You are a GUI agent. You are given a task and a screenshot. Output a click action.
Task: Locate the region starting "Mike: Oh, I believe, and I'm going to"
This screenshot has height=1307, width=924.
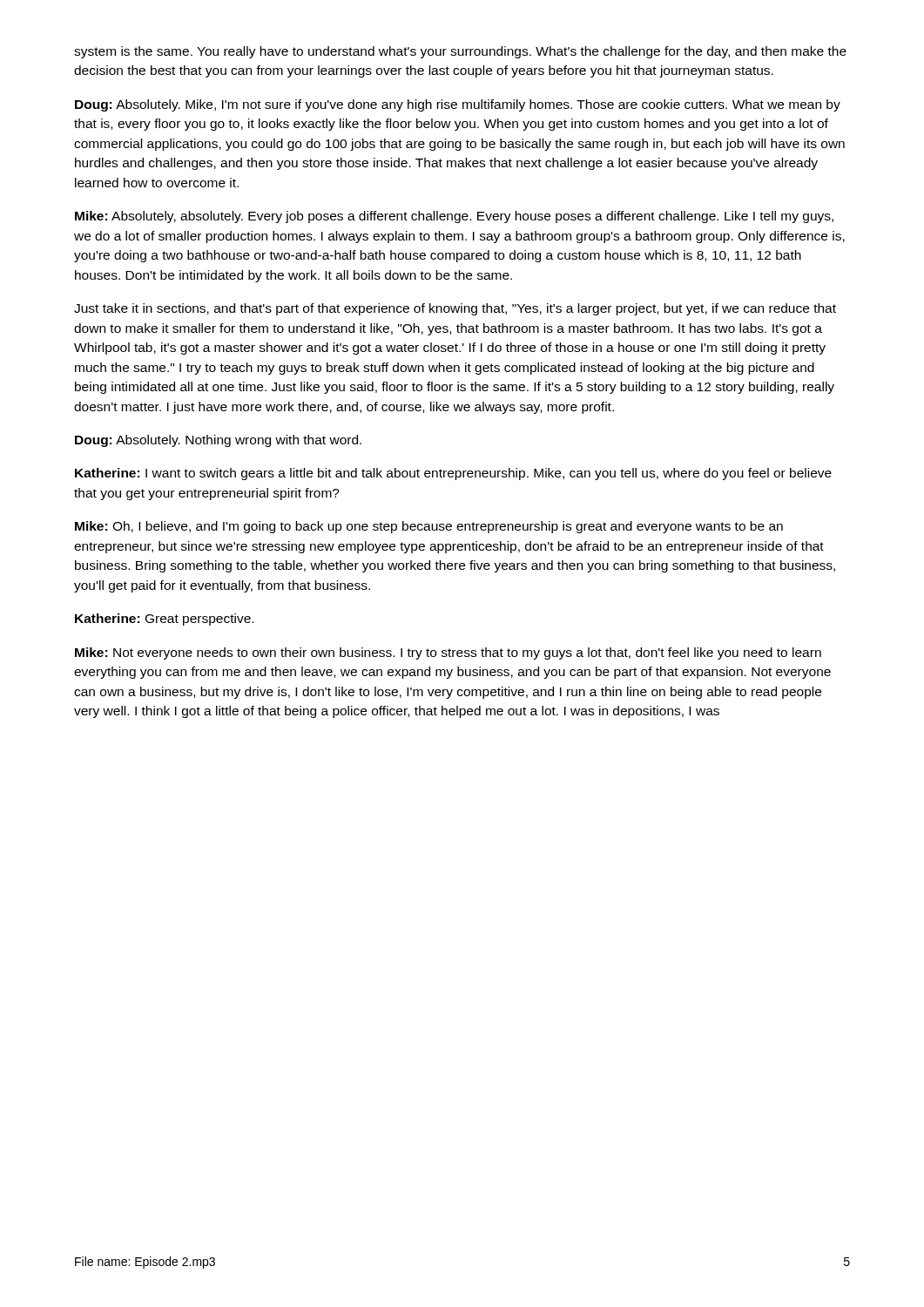[455, 556]
